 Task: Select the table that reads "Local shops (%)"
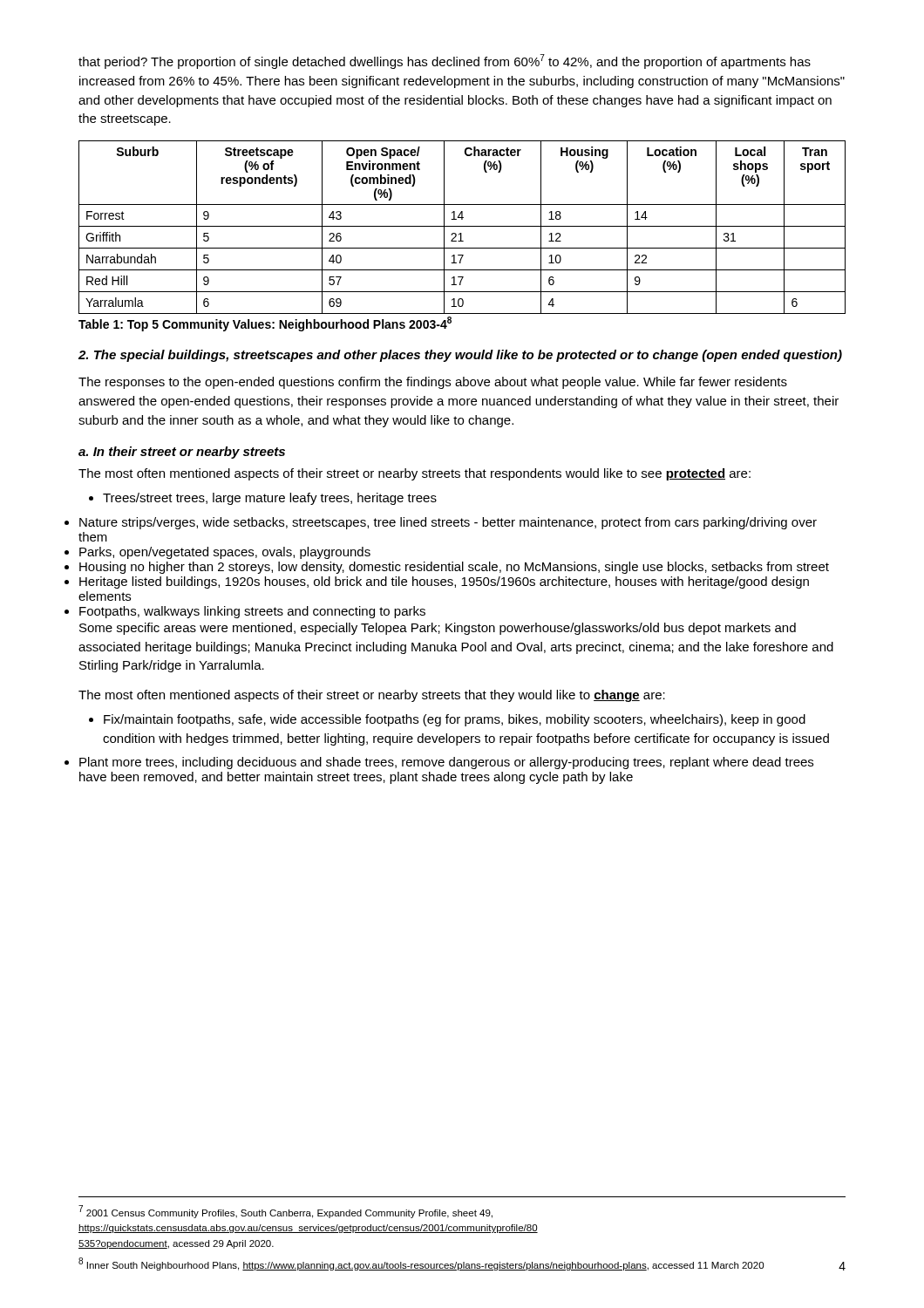coord(462,236)
